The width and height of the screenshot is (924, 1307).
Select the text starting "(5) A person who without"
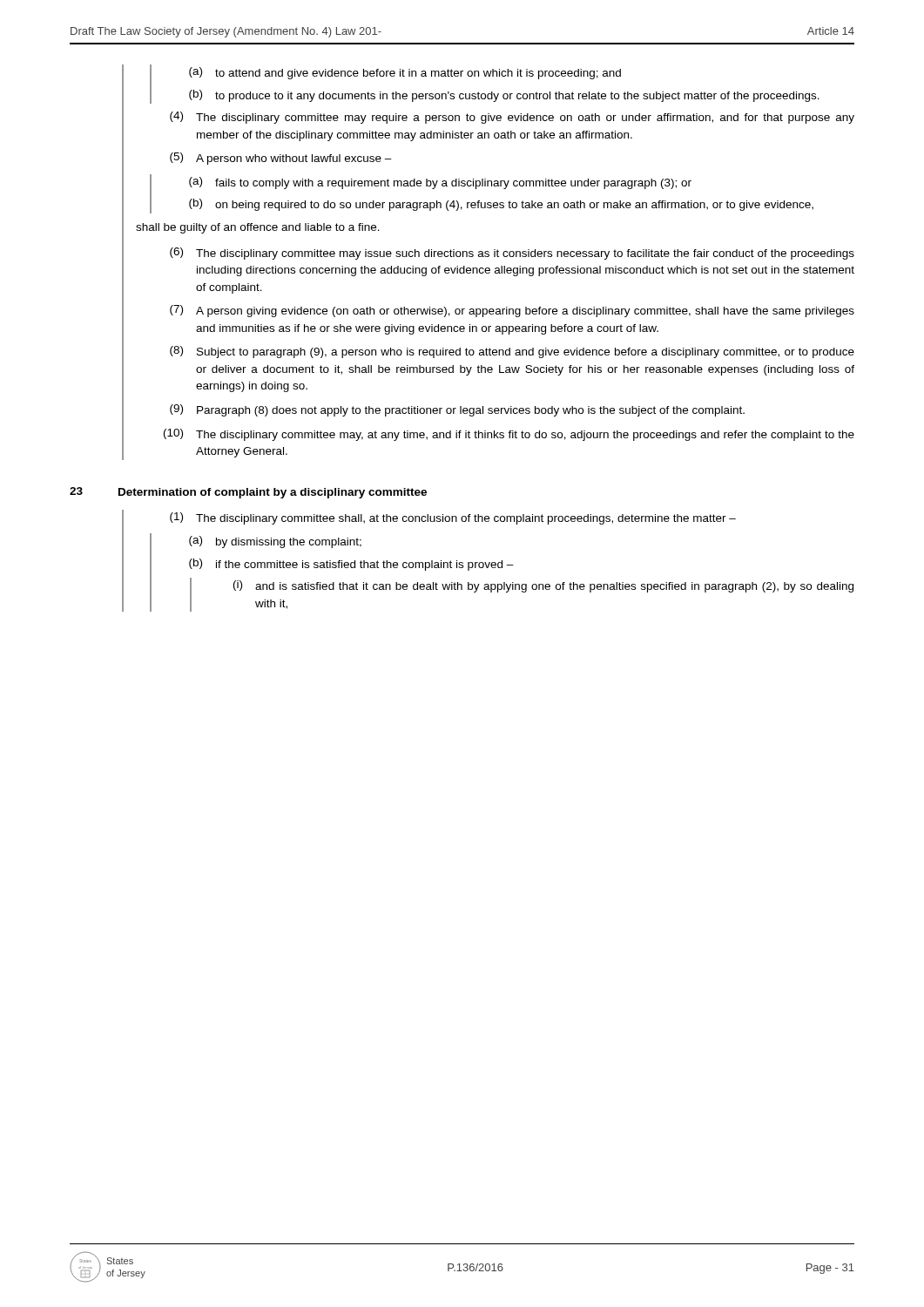[x=281, y=159]
